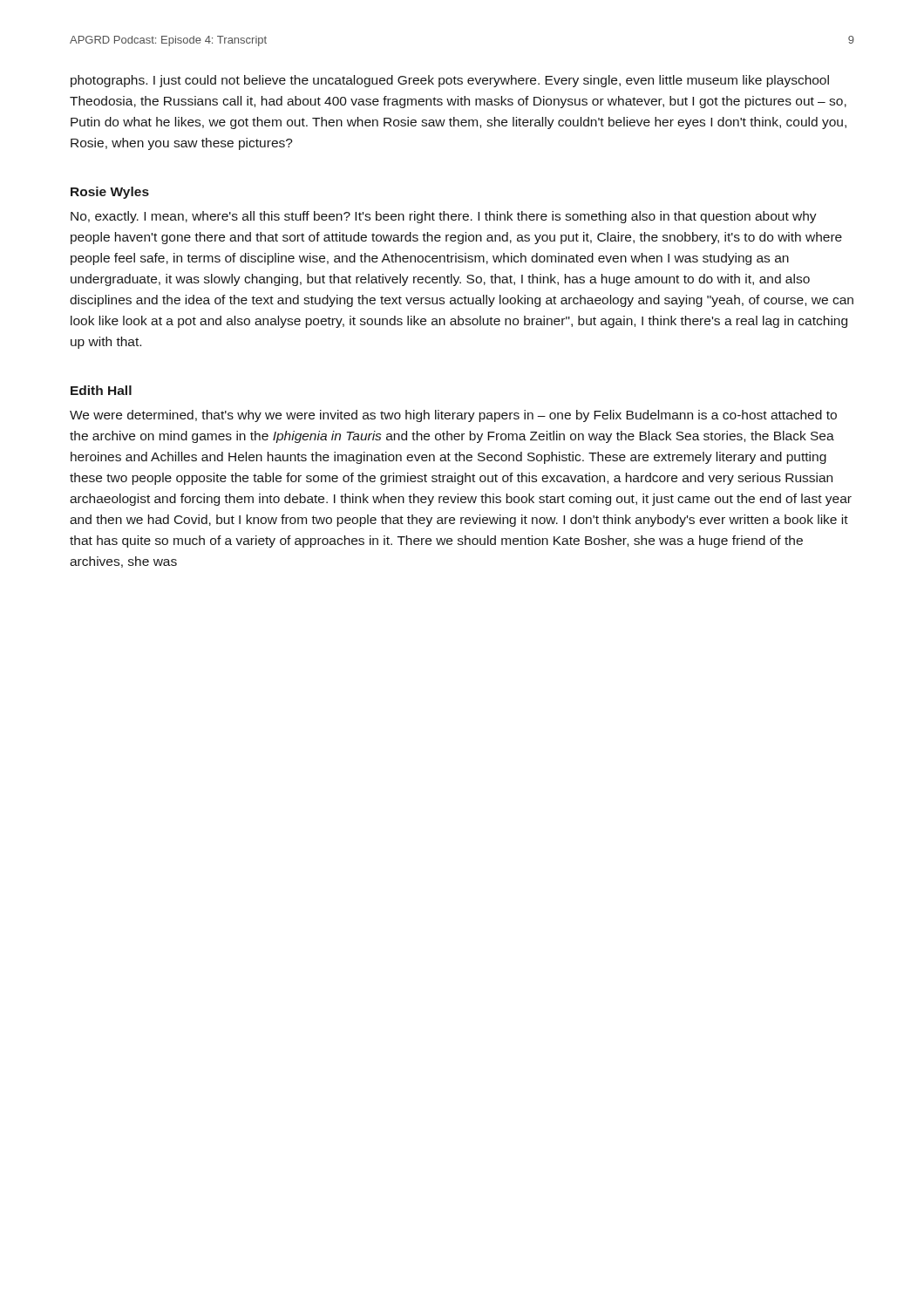
Task: Locate the text block that reads "No, exactly. I mean, where's all this stuff"
Action: [x=462, y=279]
